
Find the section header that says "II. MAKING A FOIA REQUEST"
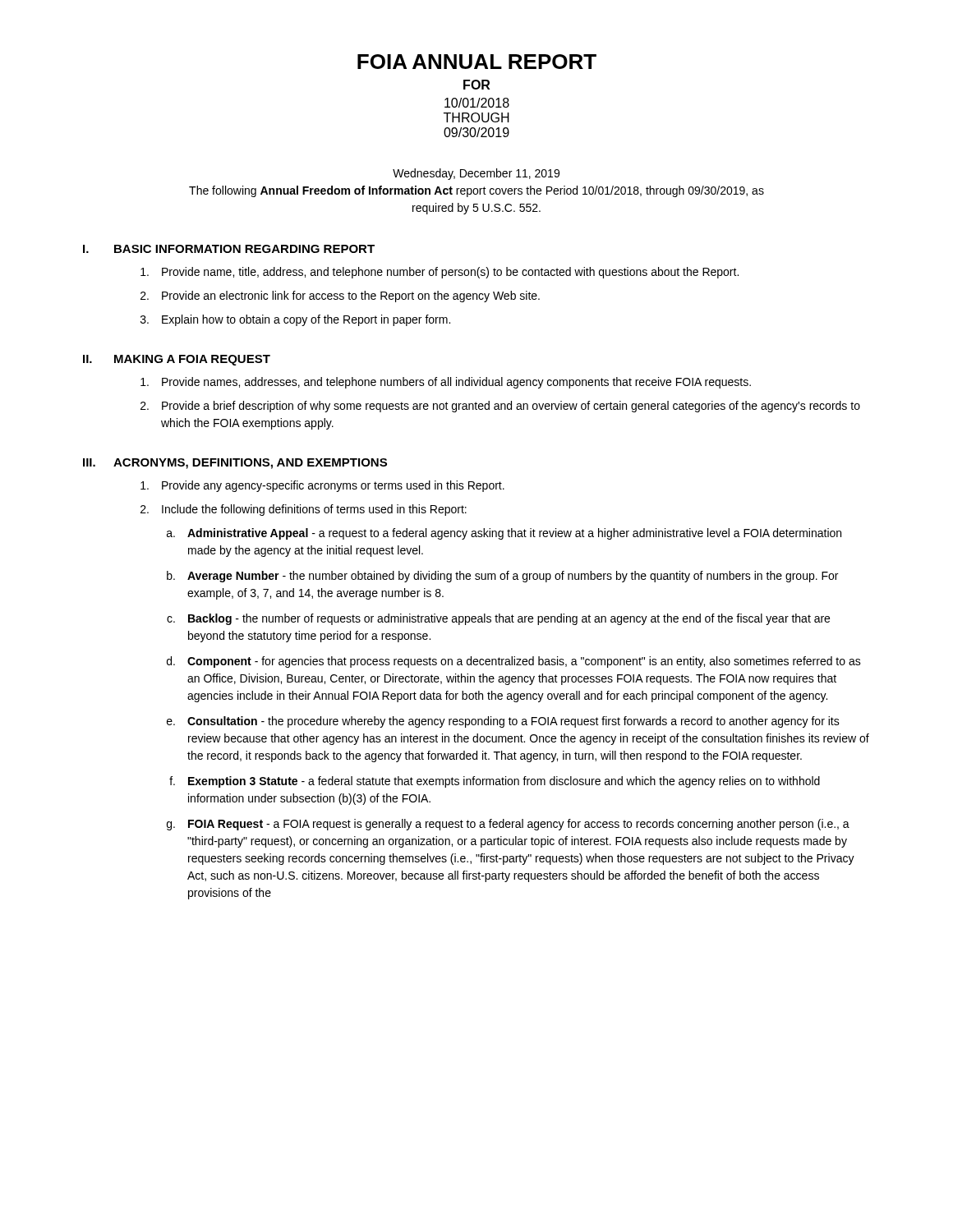(x=176, y=359)
